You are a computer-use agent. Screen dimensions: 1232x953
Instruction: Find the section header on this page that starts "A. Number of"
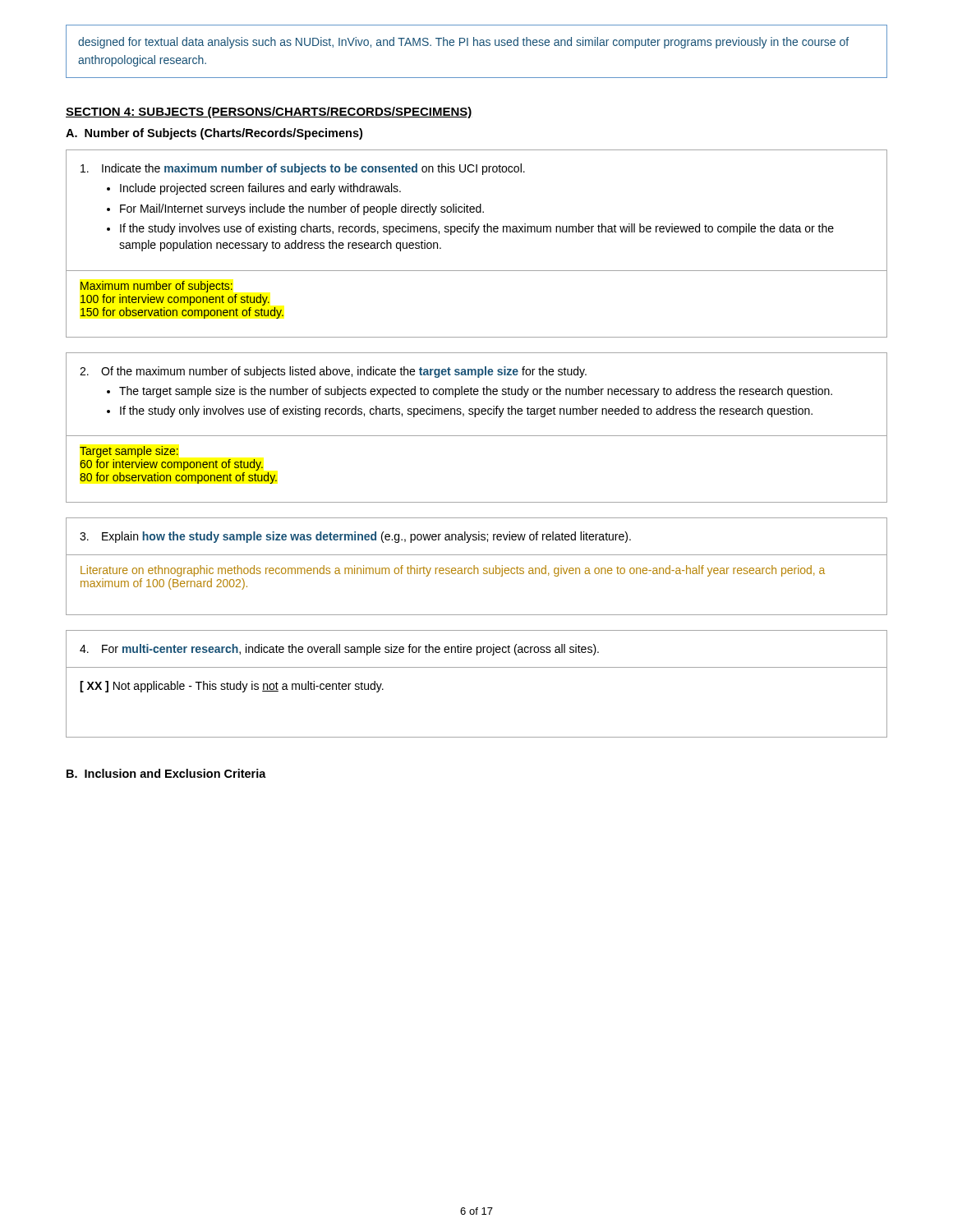[x=214, y=133]
